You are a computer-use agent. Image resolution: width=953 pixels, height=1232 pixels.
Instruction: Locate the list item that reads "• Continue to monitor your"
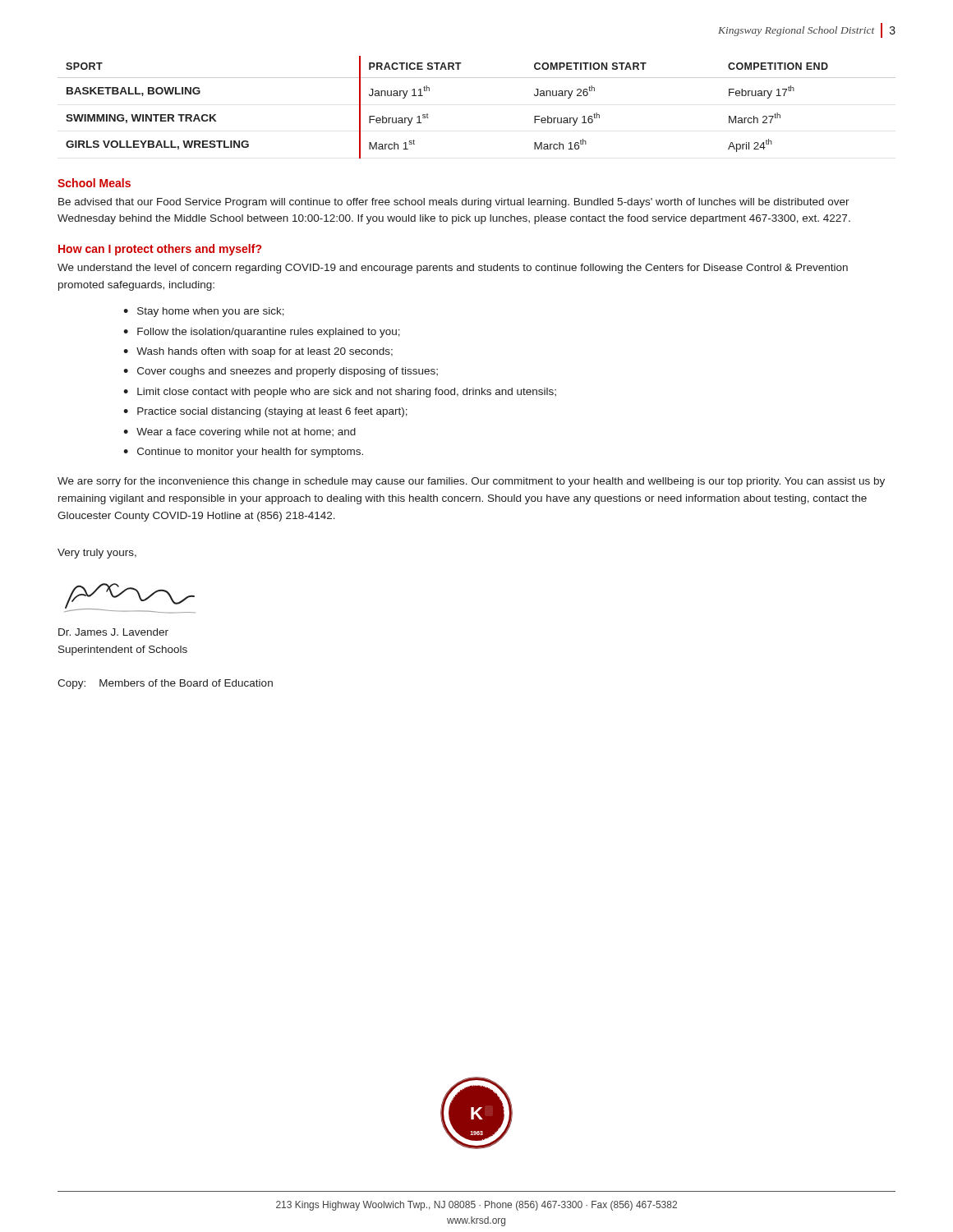point(244,452)
